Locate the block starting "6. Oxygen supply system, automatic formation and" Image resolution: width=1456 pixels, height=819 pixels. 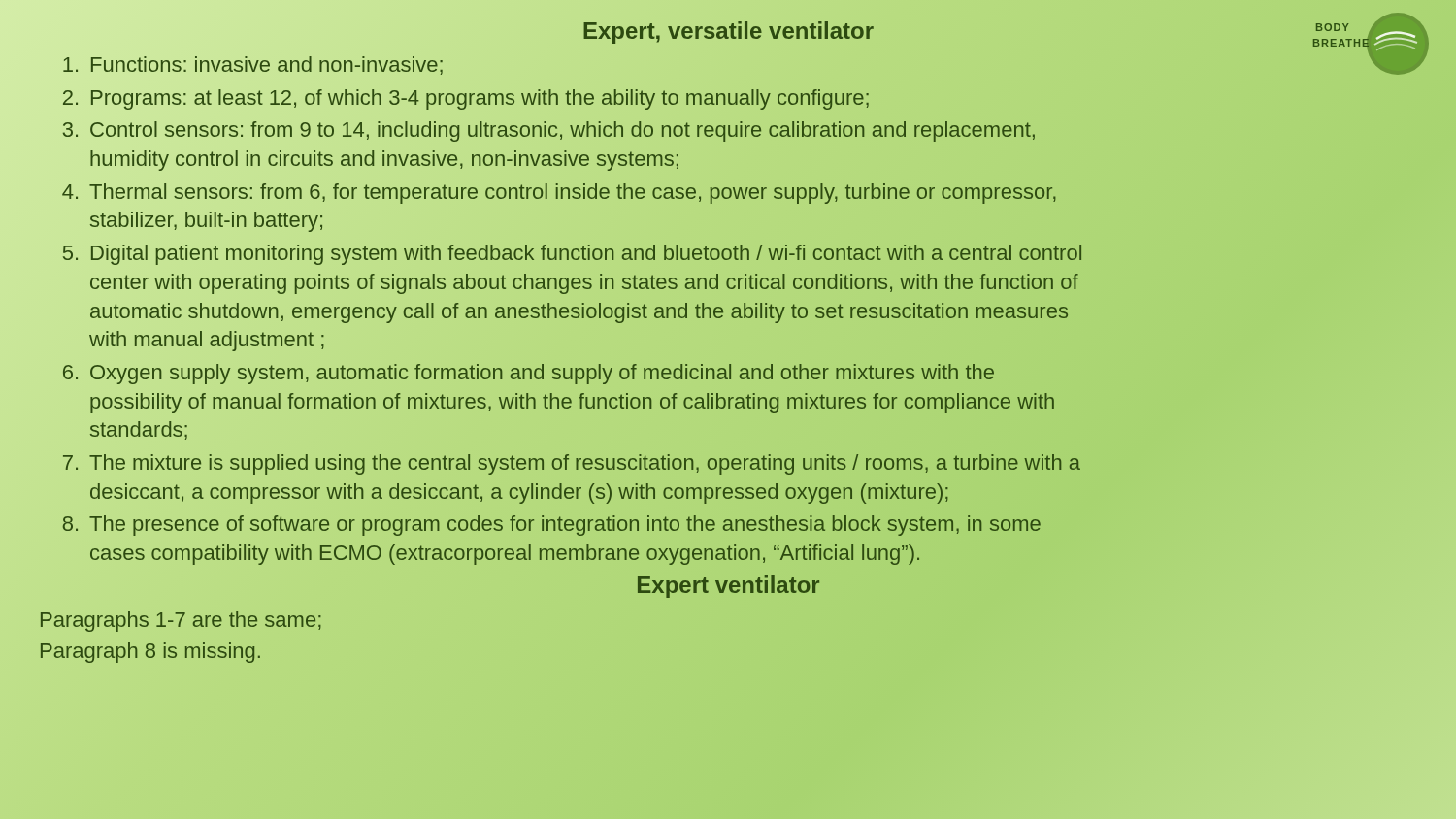point(728,401)
